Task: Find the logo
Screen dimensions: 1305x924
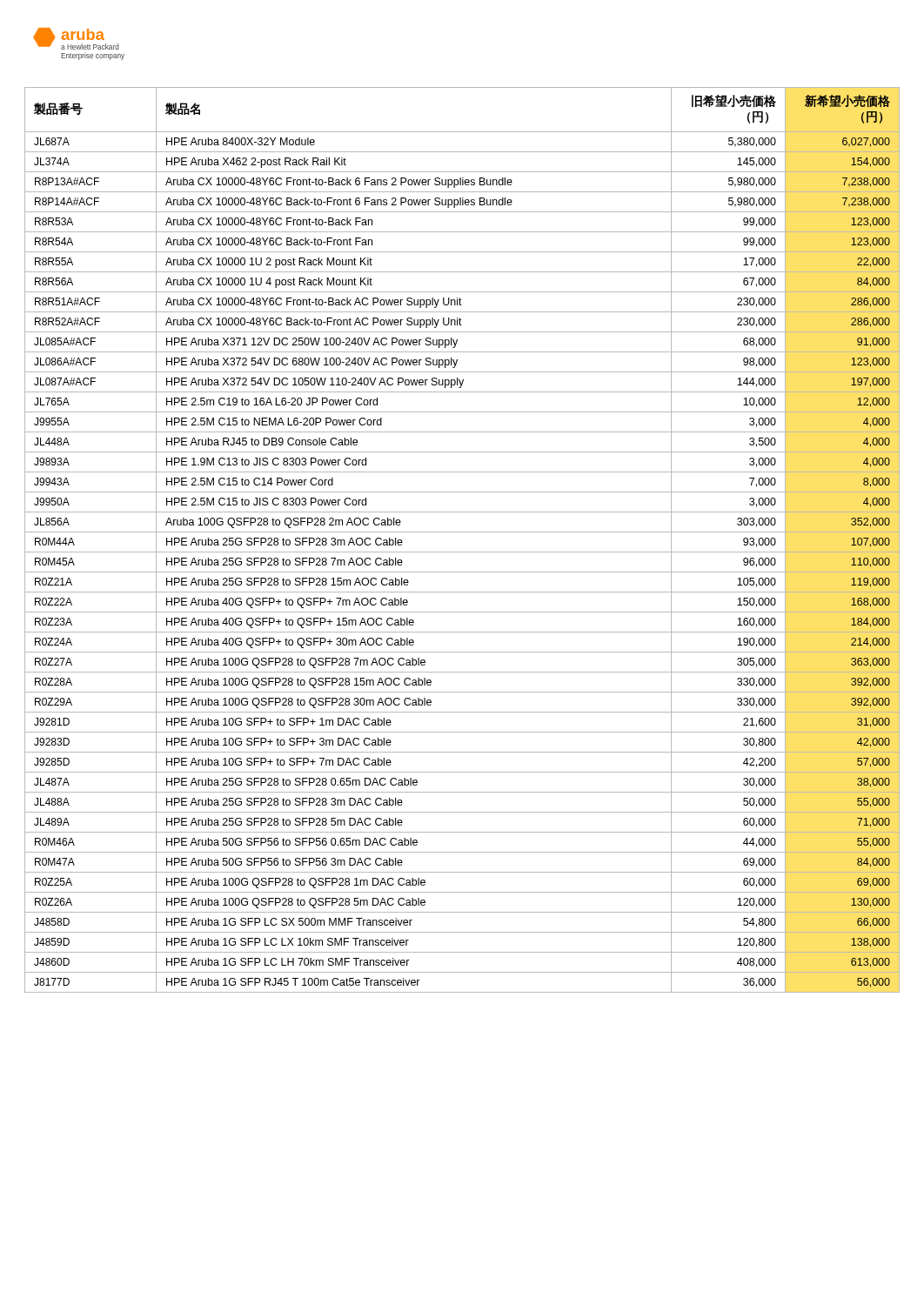Action: pyautogui.click(x=462, y=46)
